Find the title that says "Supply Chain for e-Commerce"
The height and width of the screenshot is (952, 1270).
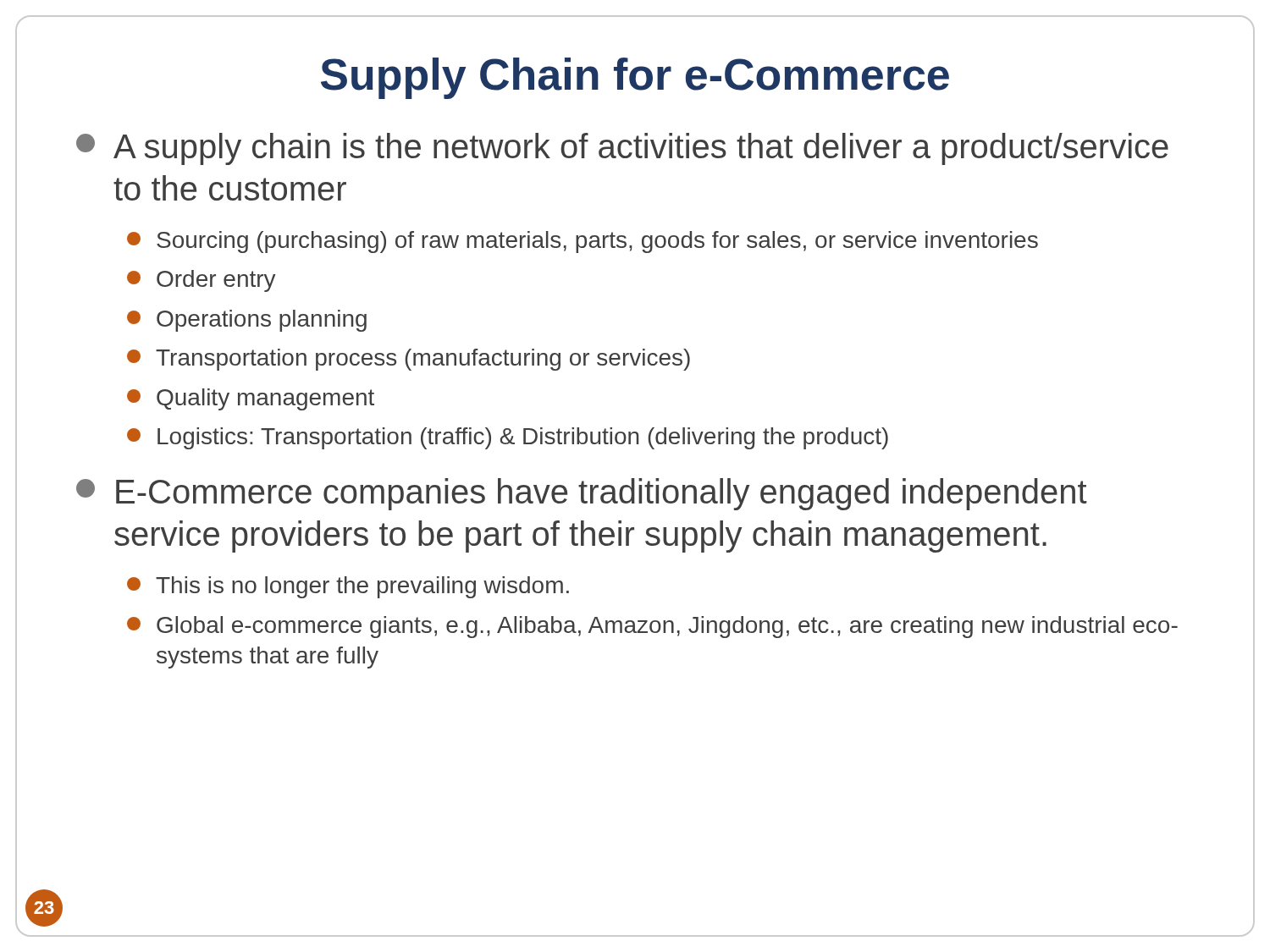point(635,74)
